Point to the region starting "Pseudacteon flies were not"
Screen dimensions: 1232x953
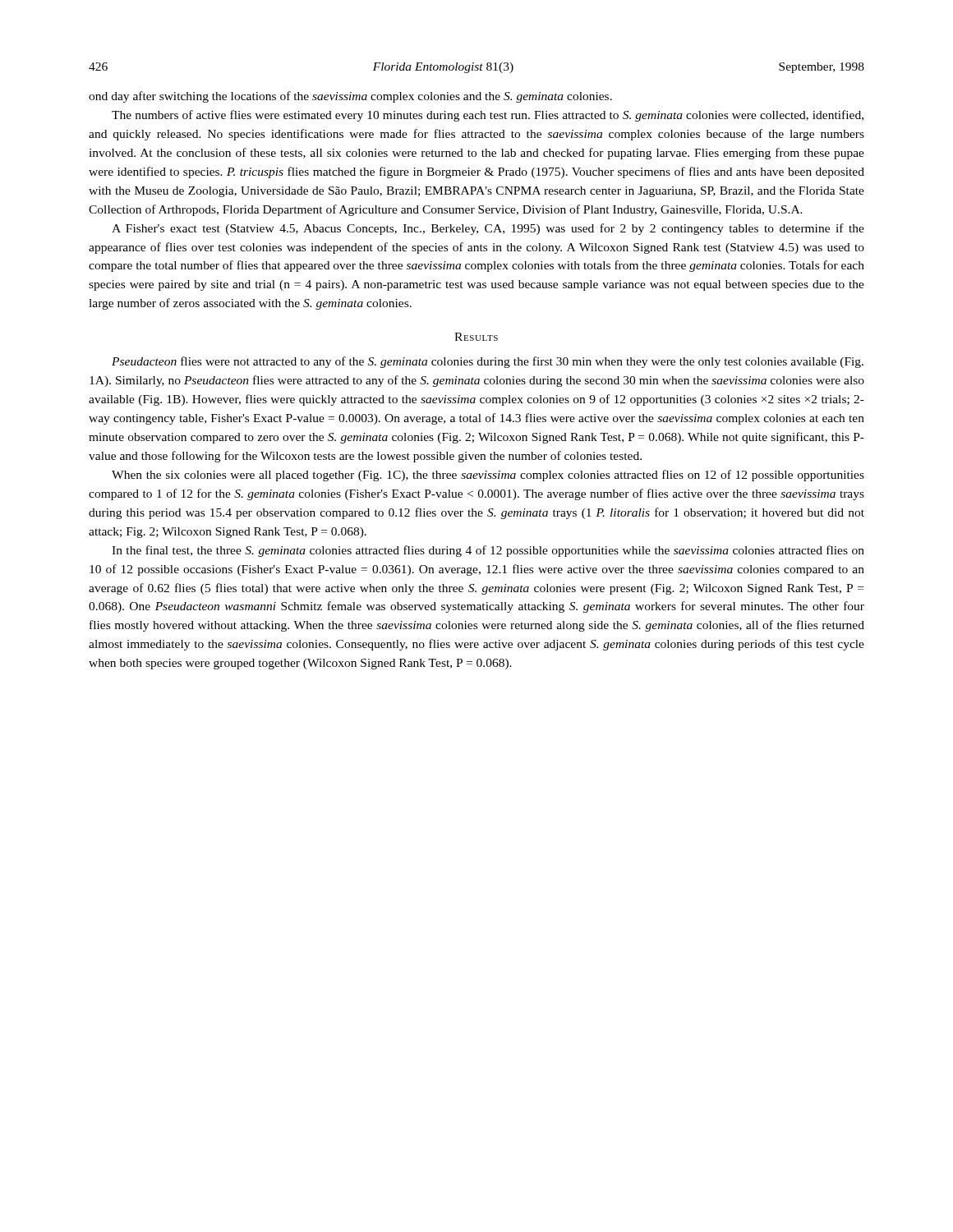(x=476, y=409)
